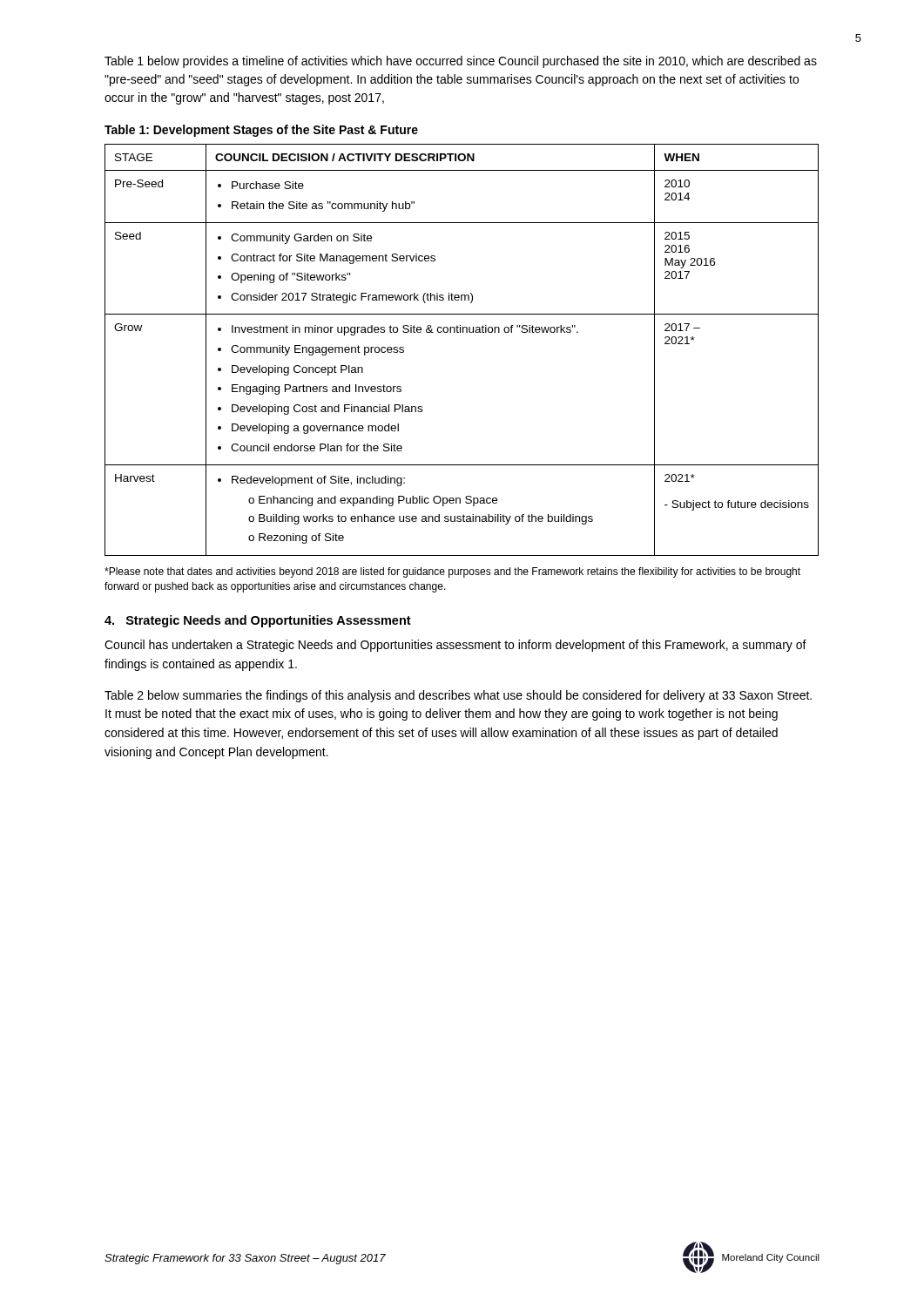Click on the passage starting "Table 1: Development"
The width and height of the screenshot is (924, 1307).
tap(261, 130)
